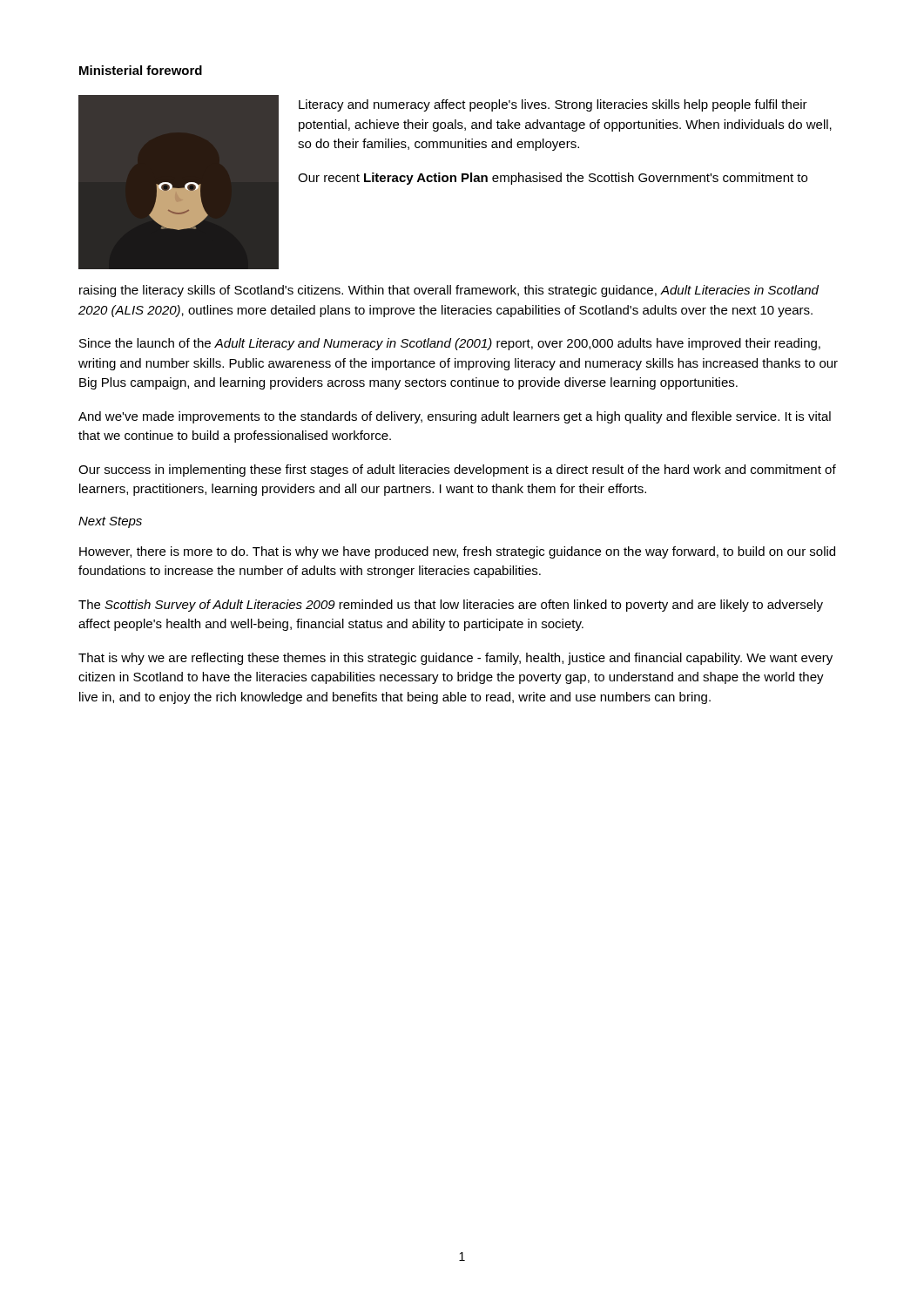The width and height of the screenshot is (924, 1307).
Task: Click the passage that begins "raising the literacy skills of"
Action: [448, 299]
